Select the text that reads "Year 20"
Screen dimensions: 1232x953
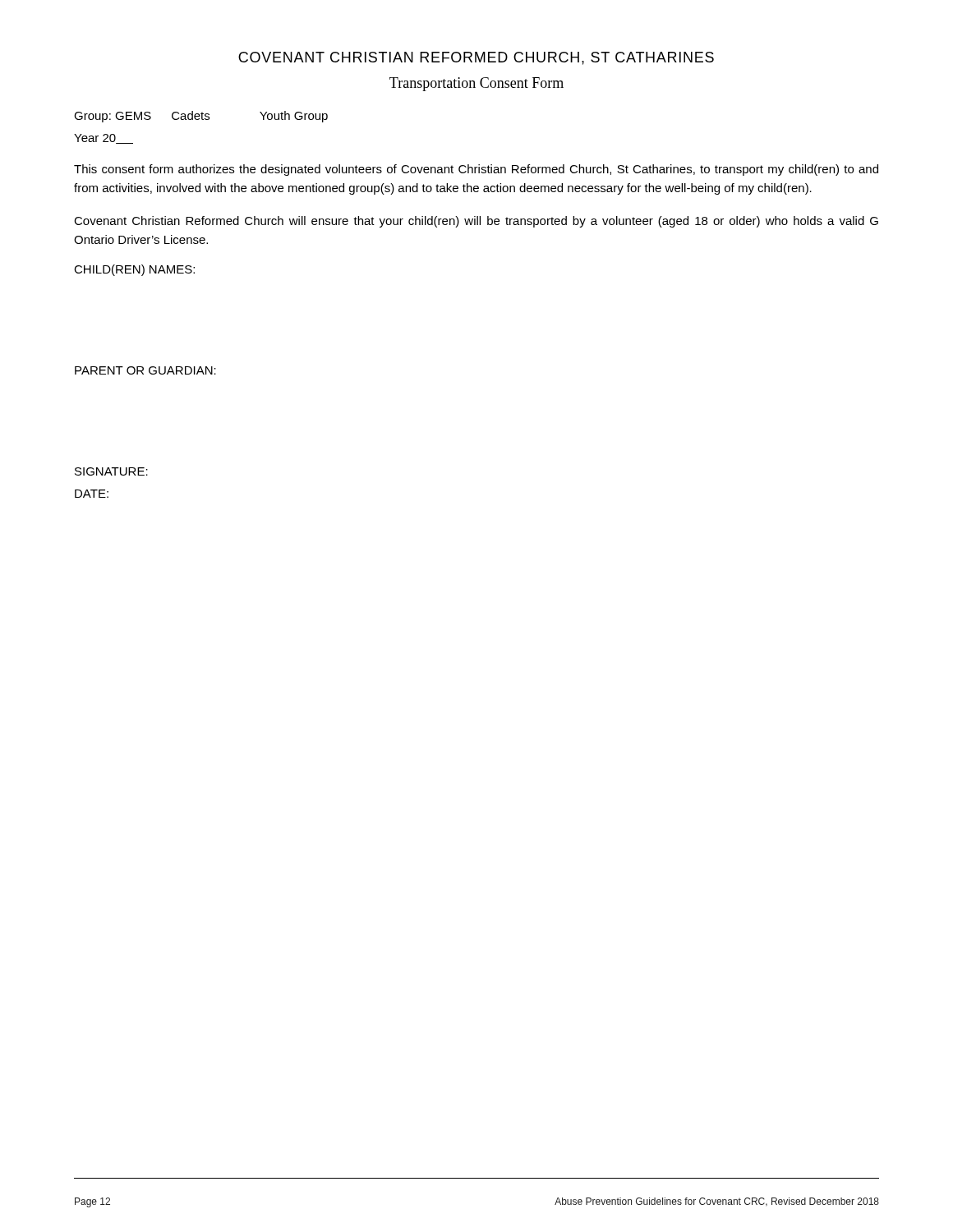click(x=104, y=138)
